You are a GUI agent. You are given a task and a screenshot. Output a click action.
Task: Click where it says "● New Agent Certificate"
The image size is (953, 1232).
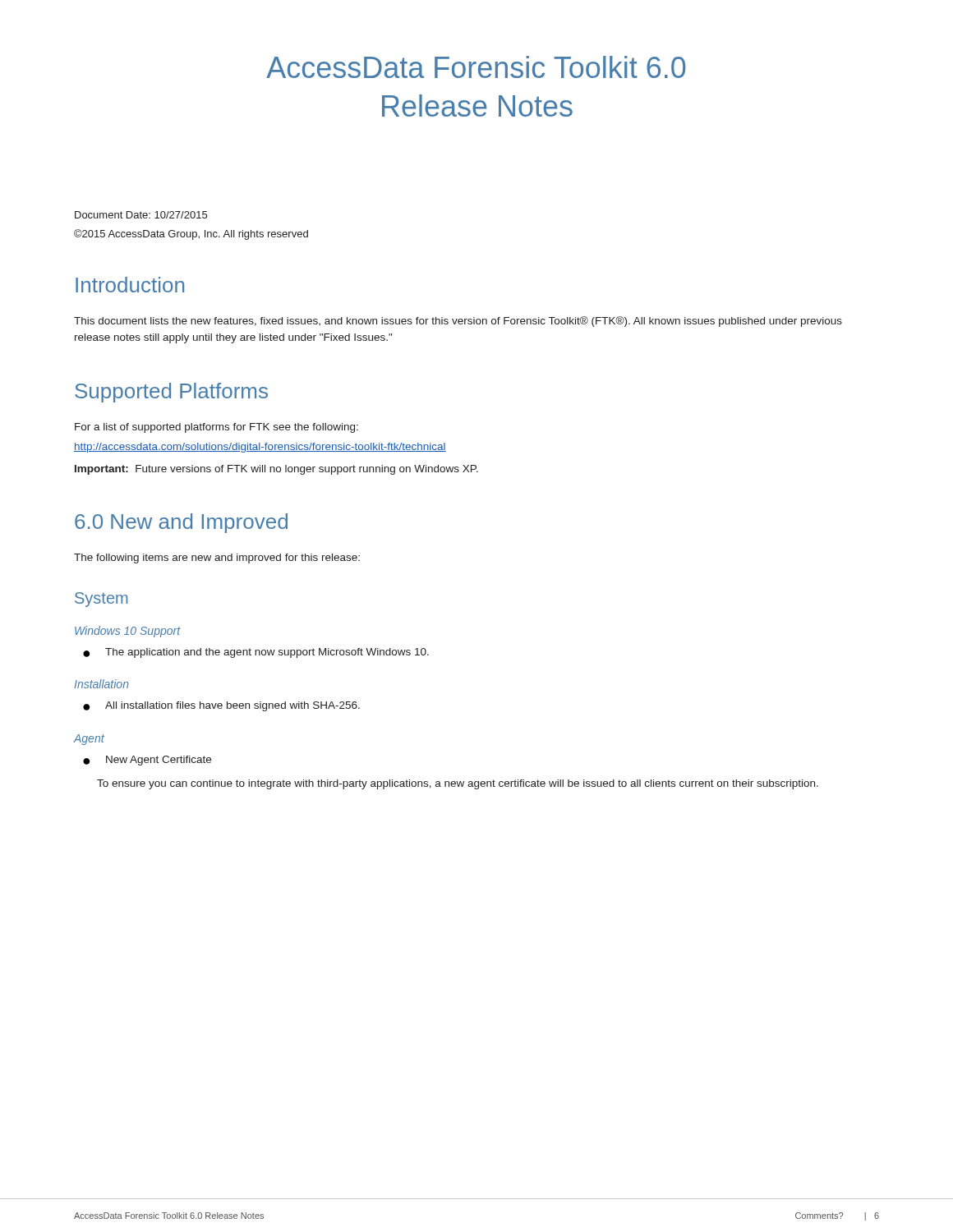[x=147, y=761]
